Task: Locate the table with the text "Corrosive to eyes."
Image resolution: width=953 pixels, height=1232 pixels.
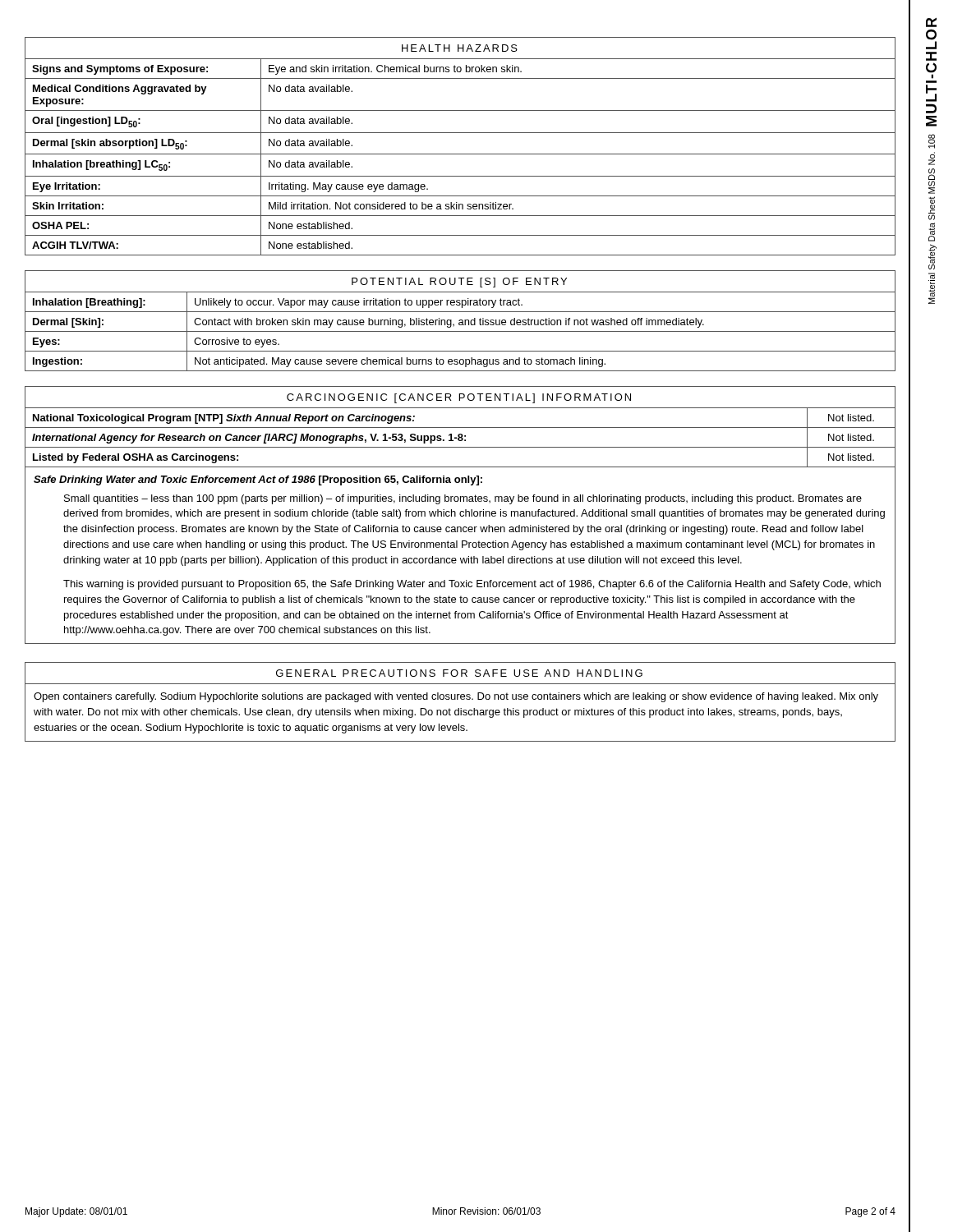Action: tap(460, 321)
